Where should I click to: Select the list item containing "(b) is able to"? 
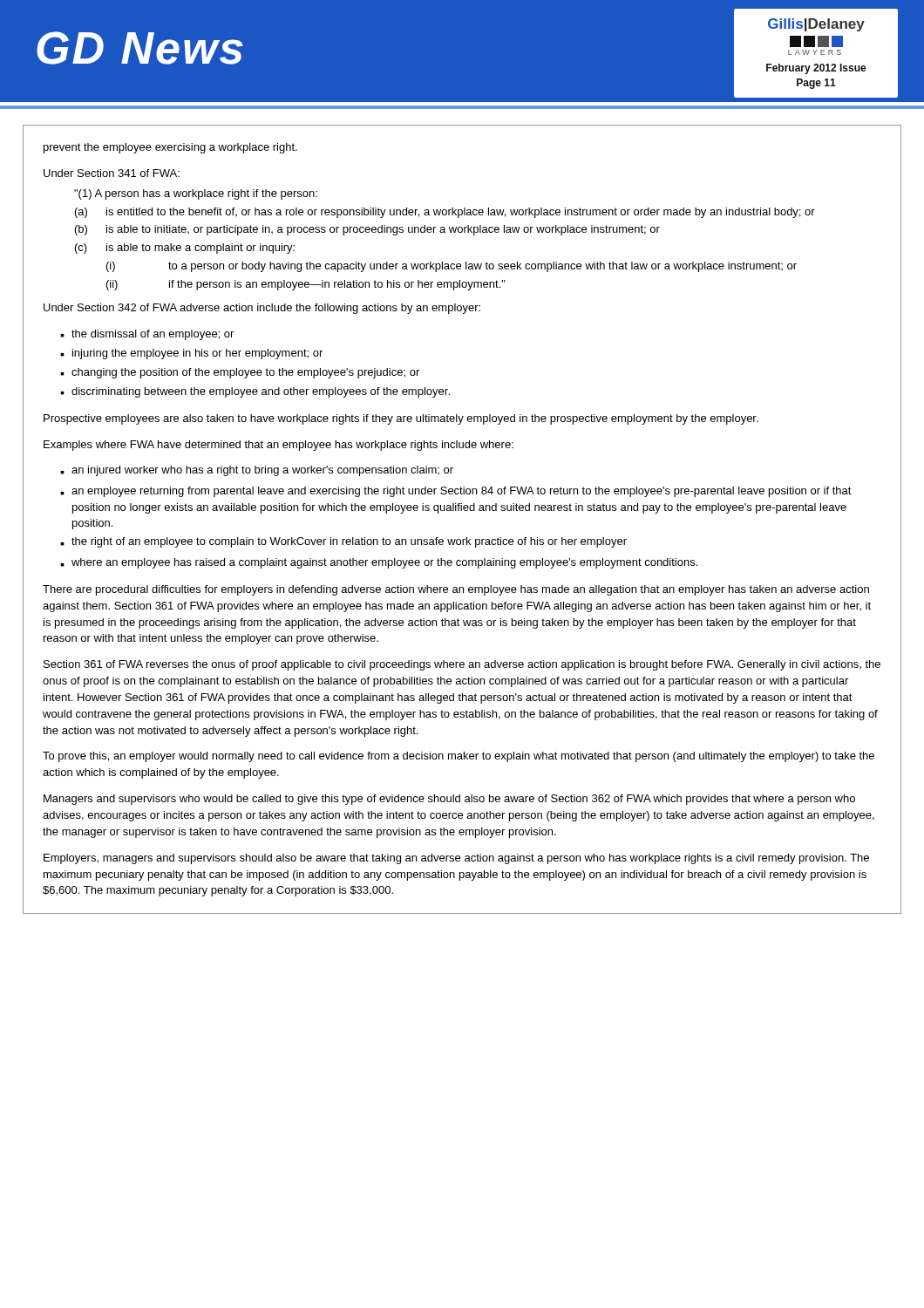tap(351, 230)
